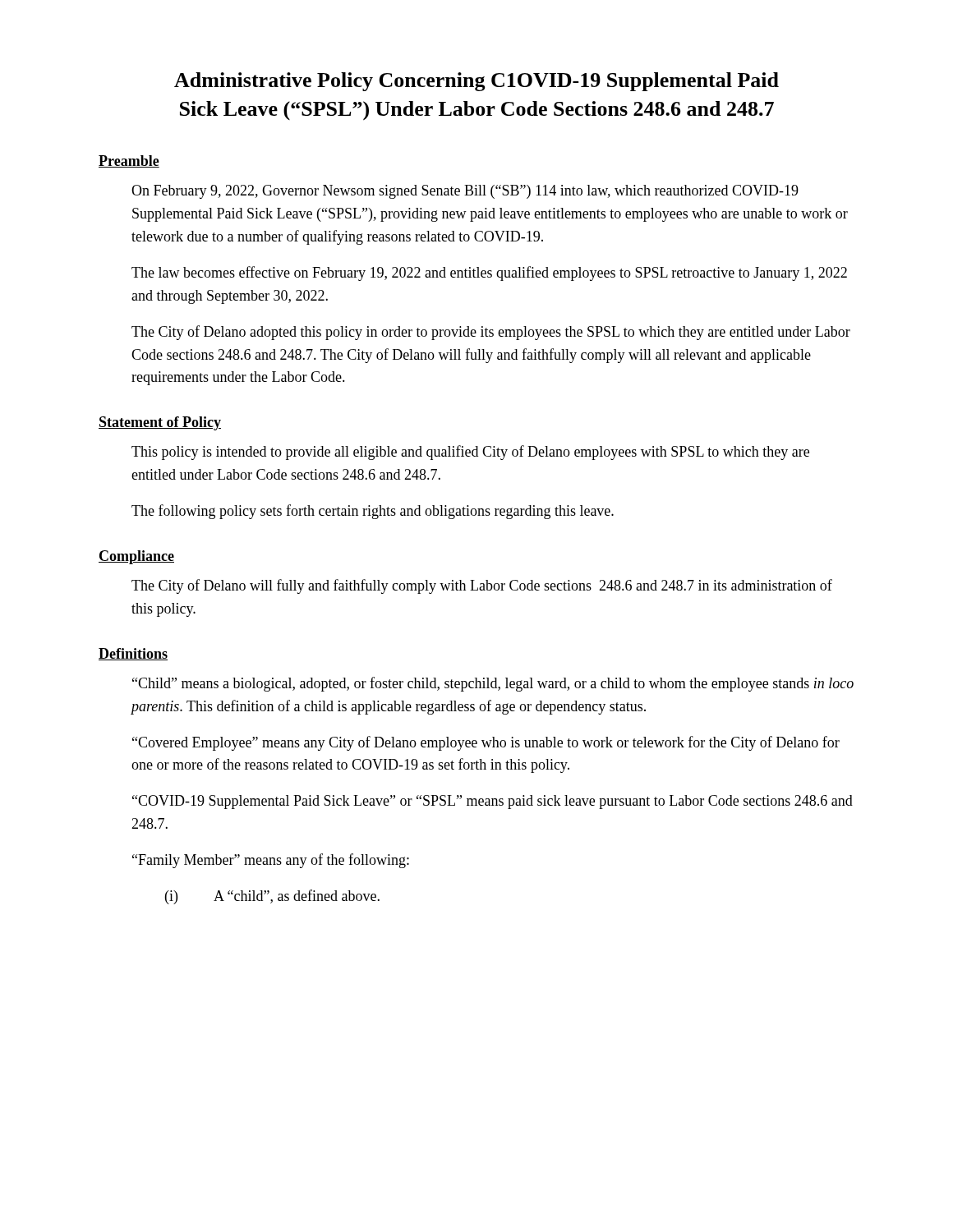Screen dimensions: 1232x953
Task: Find the text block starting "(i) A “child”, as defined"
Action: [x=272, y=897]
